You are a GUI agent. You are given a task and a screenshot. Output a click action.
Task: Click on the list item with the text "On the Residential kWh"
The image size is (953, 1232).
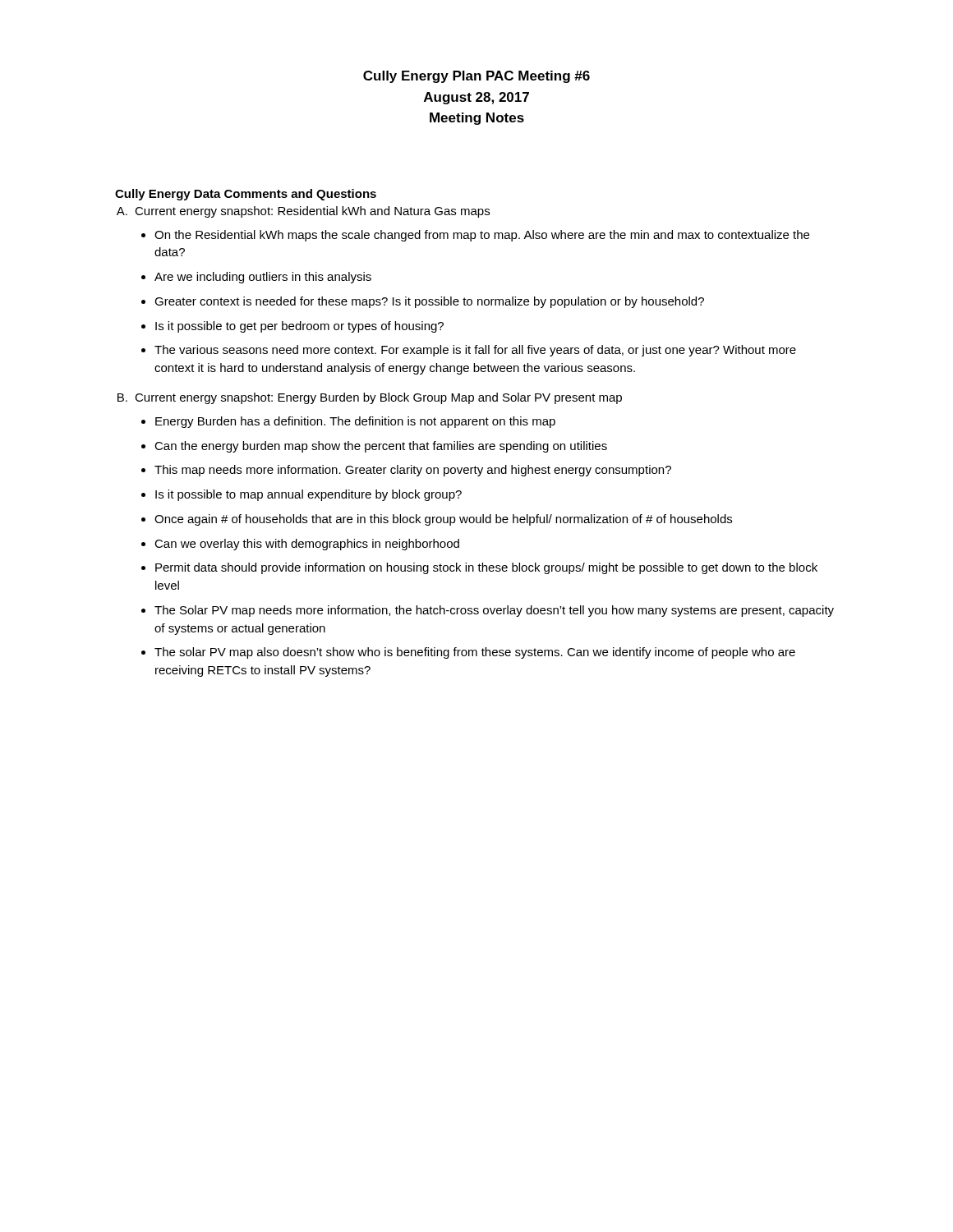482,243
